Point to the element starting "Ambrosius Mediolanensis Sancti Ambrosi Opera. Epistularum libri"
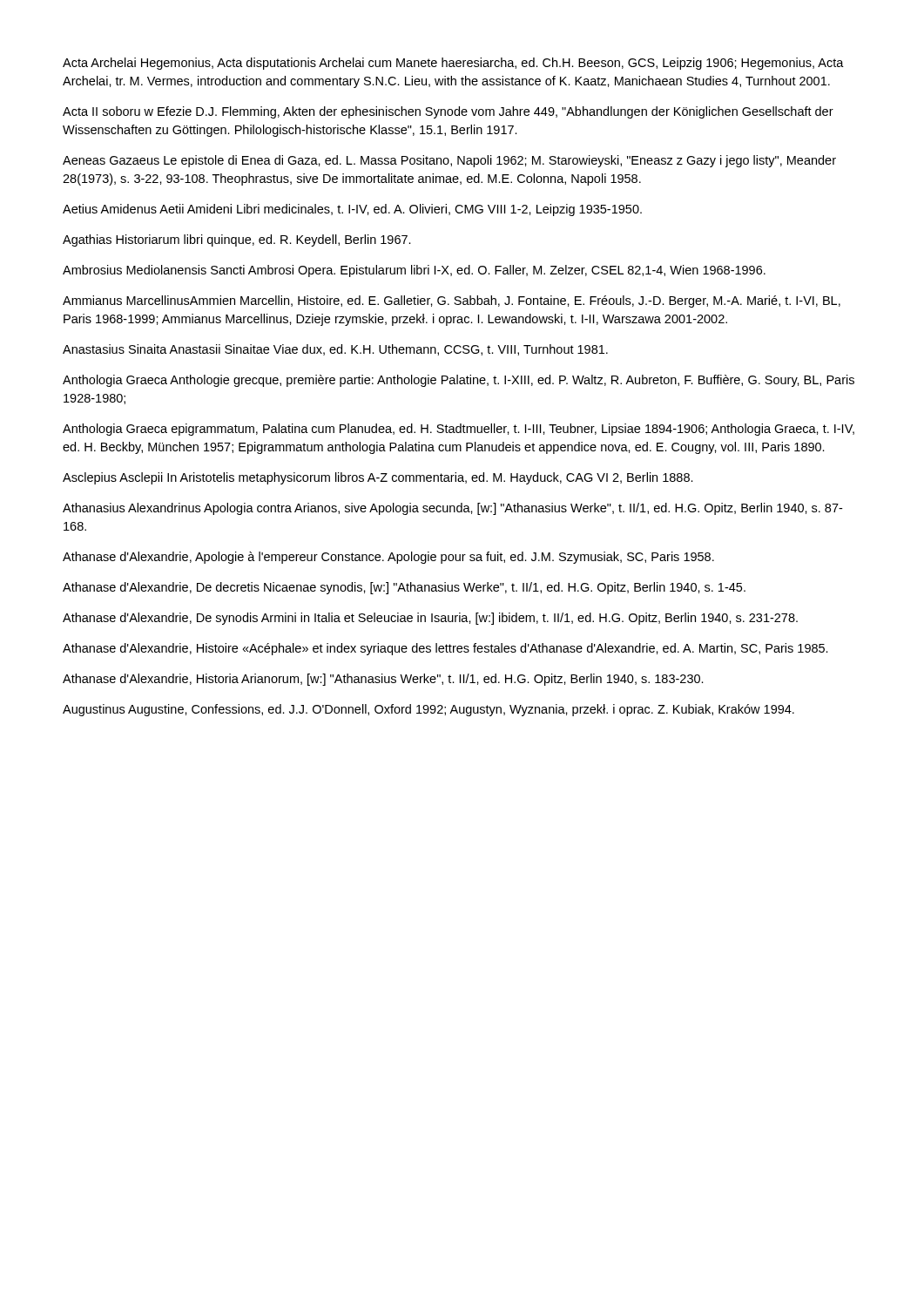Image resolution: width=924 pixels, height=1307 pixels. (414, 270)
